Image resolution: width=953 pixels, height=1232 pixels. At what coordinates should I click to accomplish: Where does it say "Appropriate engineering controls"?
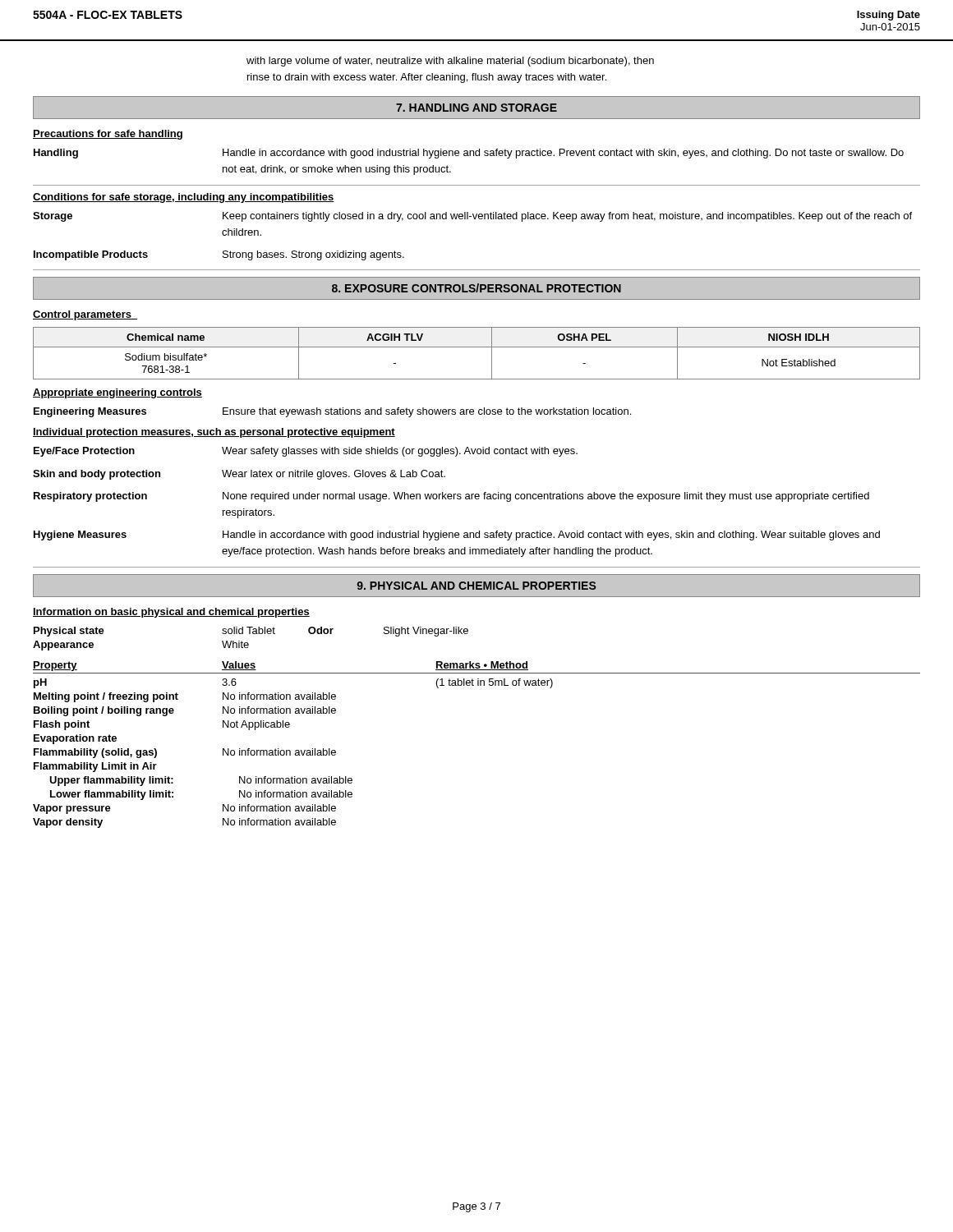117,392
